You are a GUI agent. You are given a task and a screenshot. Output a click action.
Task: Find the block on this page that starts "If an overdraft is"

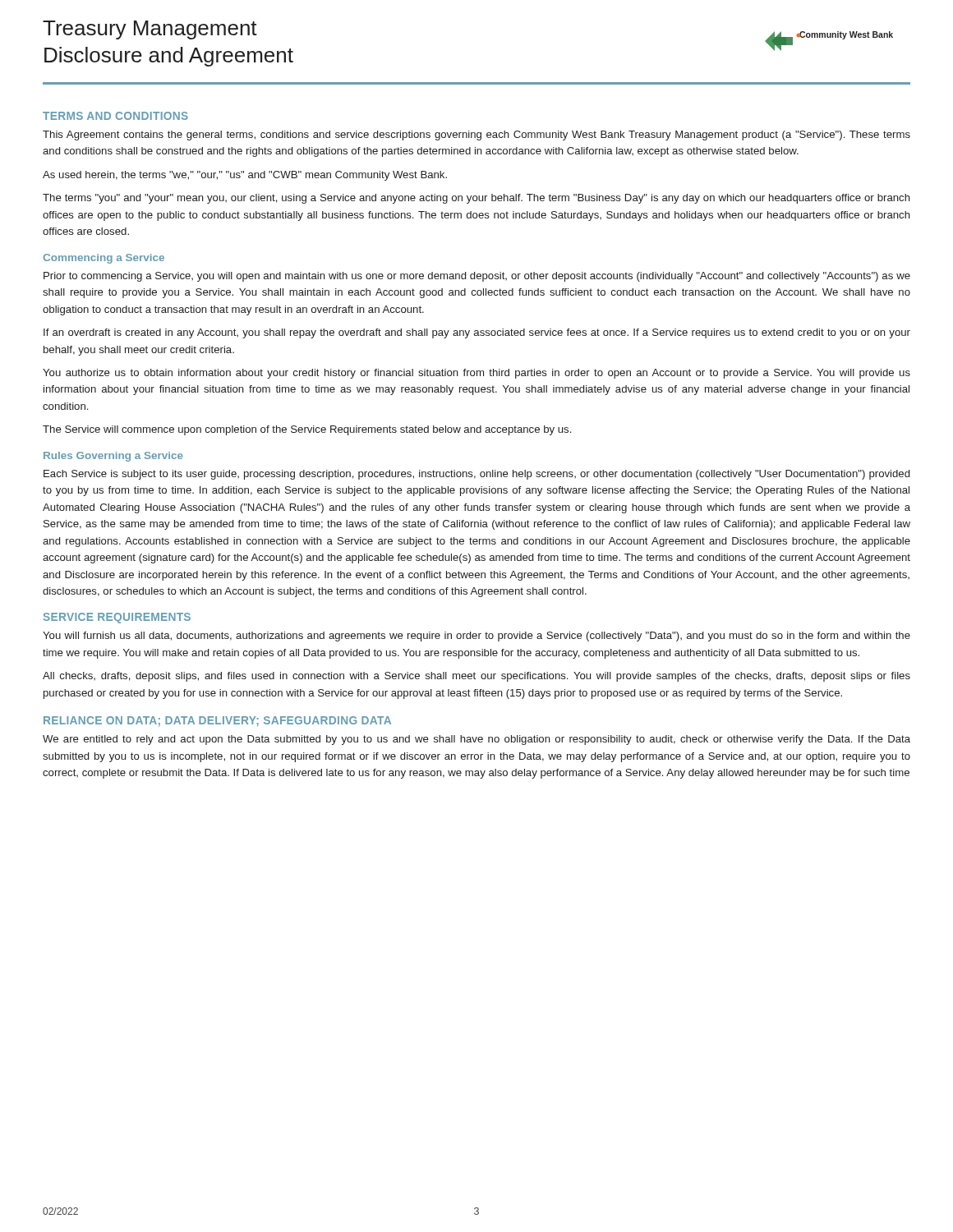476,341
